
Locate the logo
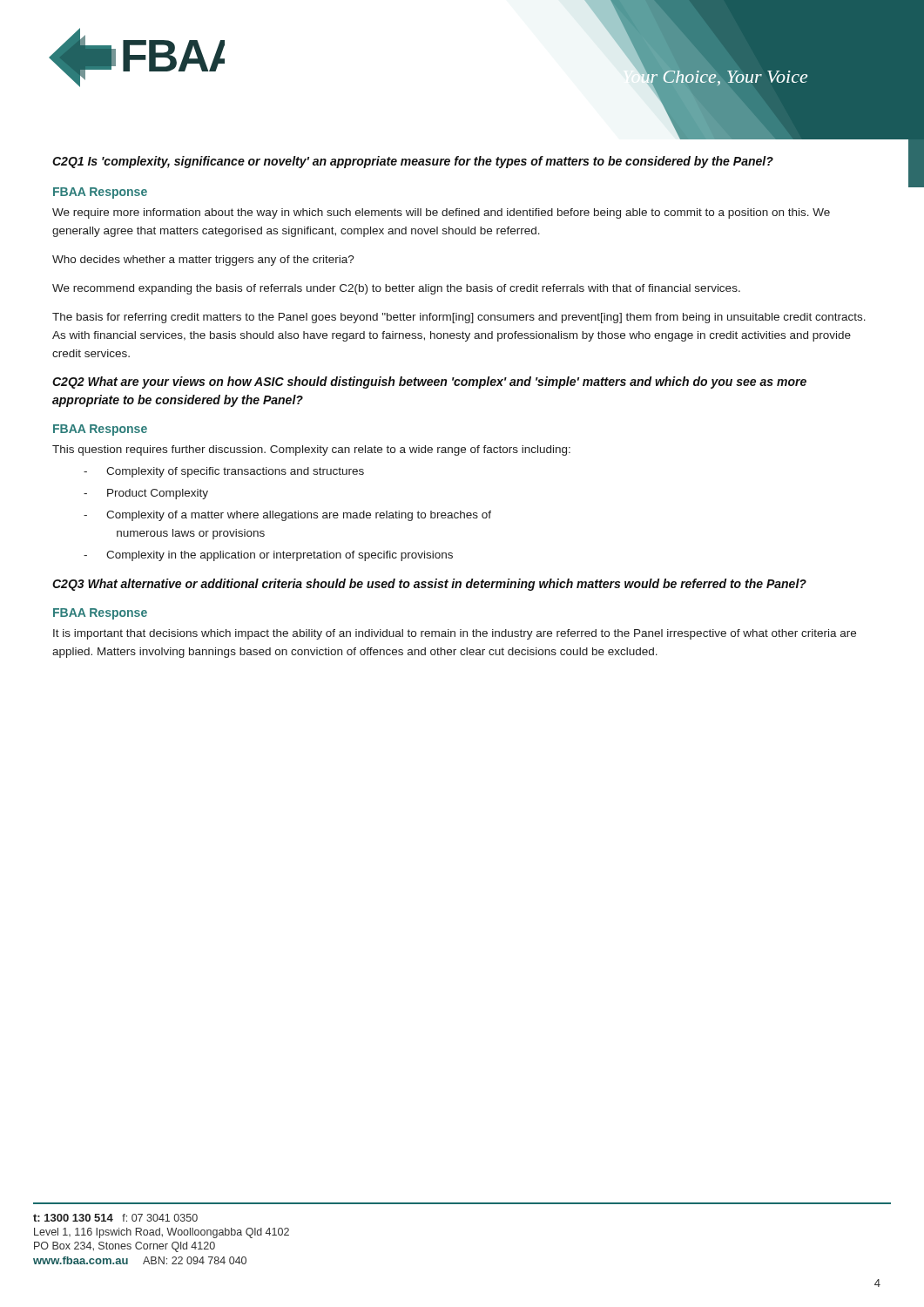click(129, 58)
